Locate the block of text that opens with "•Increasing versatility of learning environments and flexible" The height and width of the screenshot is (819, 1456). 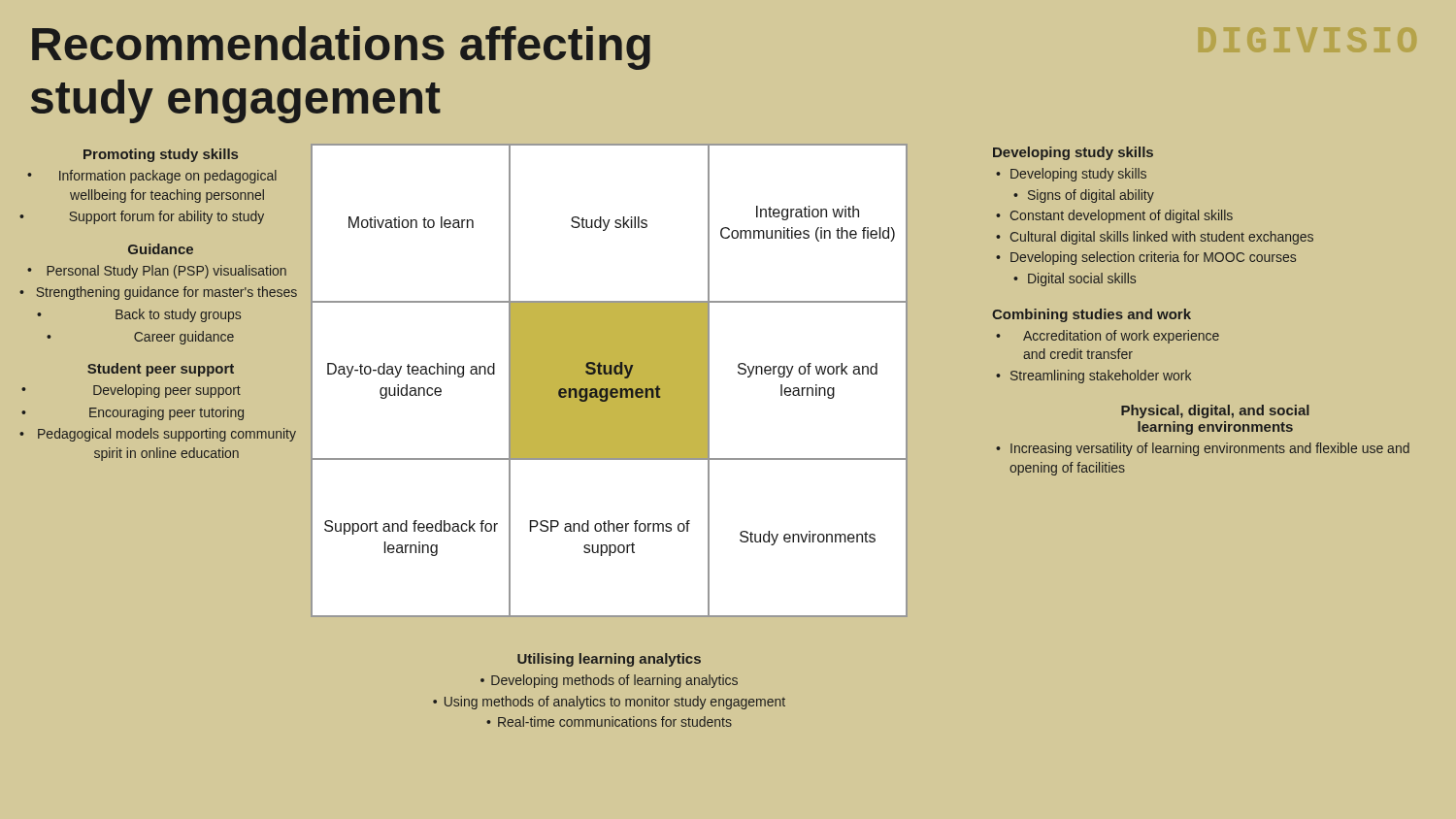(1203, 458)
